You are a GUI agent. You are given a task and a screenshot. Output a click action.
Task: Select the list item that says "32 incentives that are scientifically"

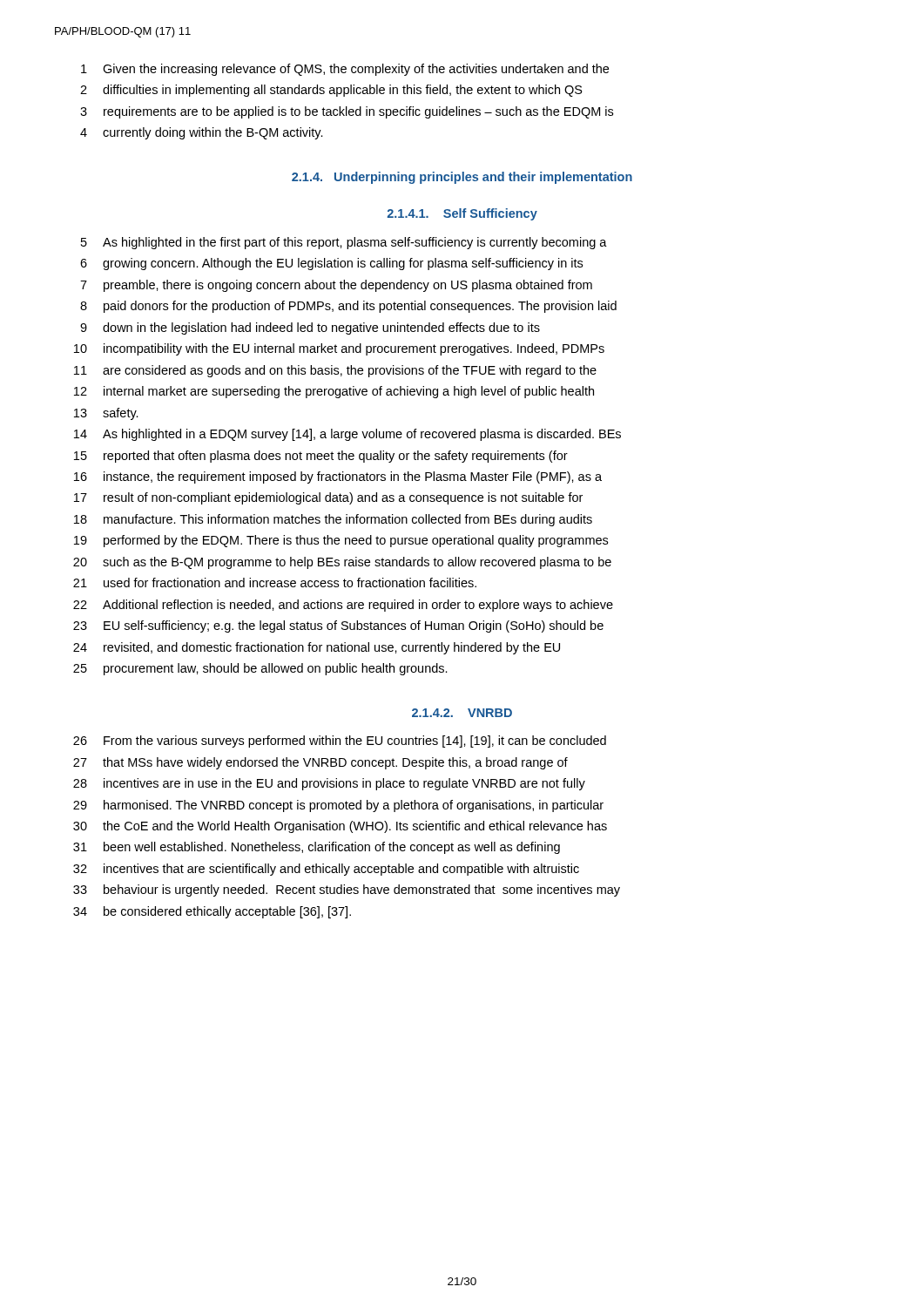coord(462,869)
